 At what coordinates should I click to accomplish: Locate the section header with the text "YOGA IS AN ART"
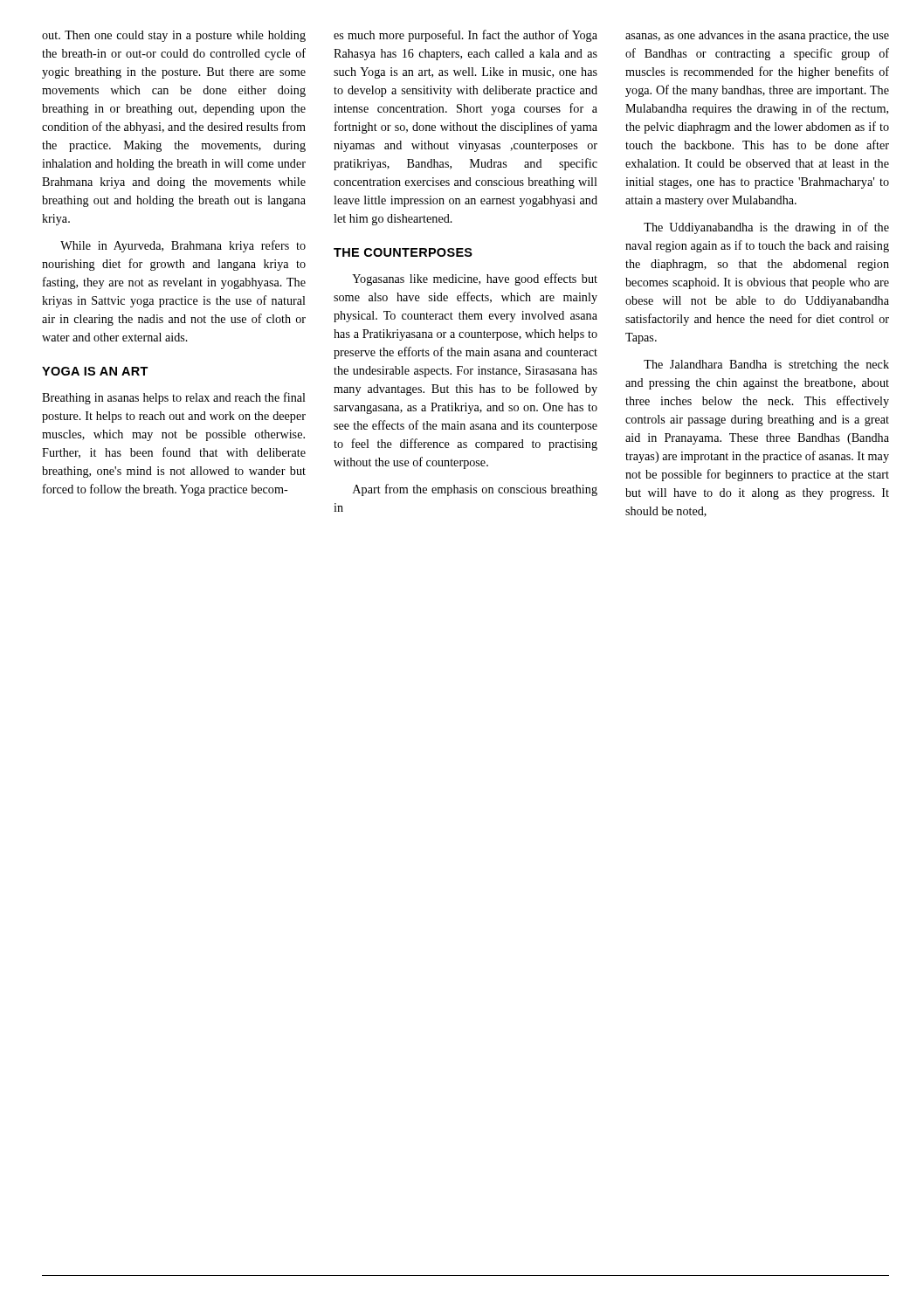pyautogui.click(x=95, y=371)
